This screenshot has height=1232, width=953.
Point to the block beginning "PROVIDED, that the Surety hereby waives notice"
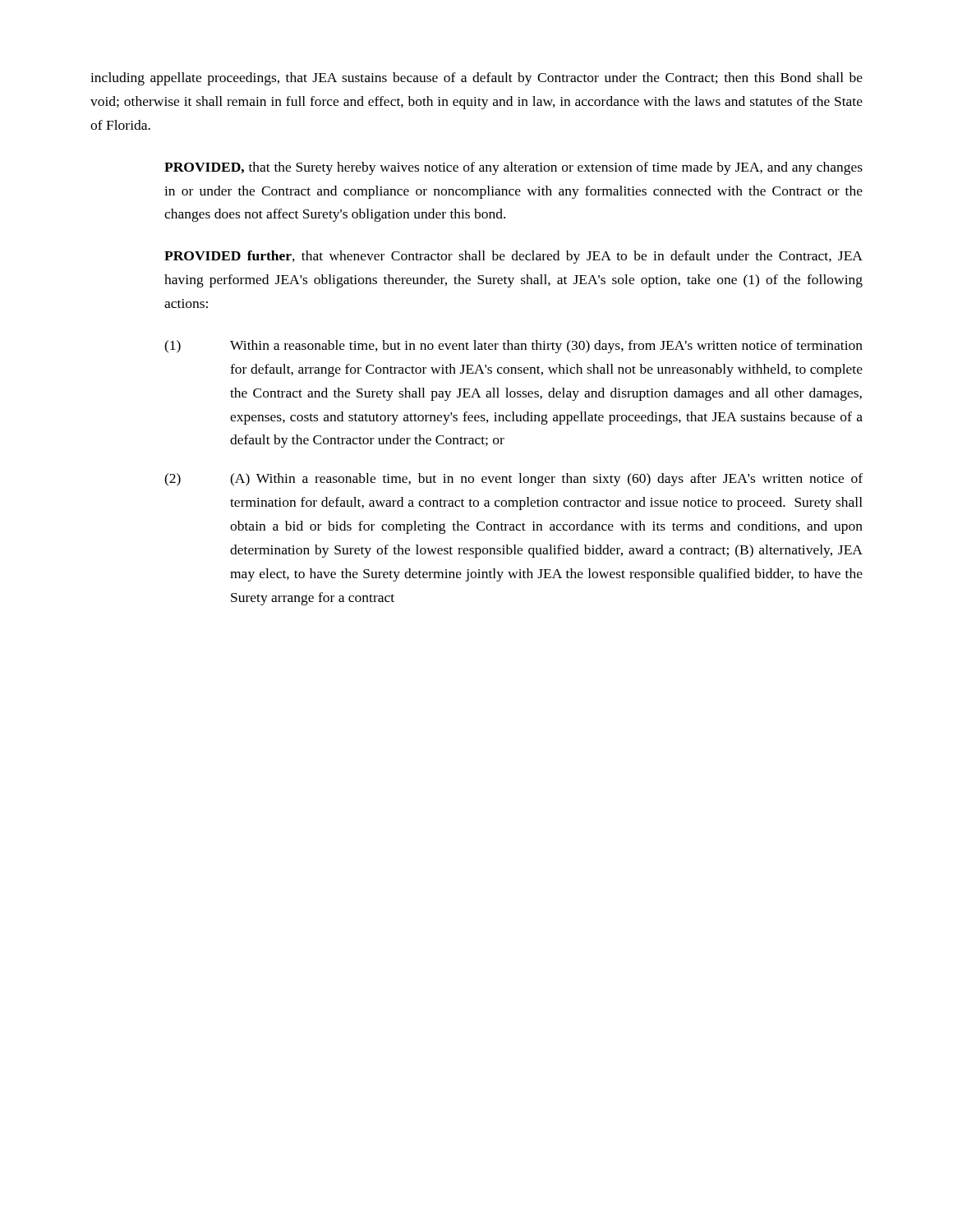[513, 190]
